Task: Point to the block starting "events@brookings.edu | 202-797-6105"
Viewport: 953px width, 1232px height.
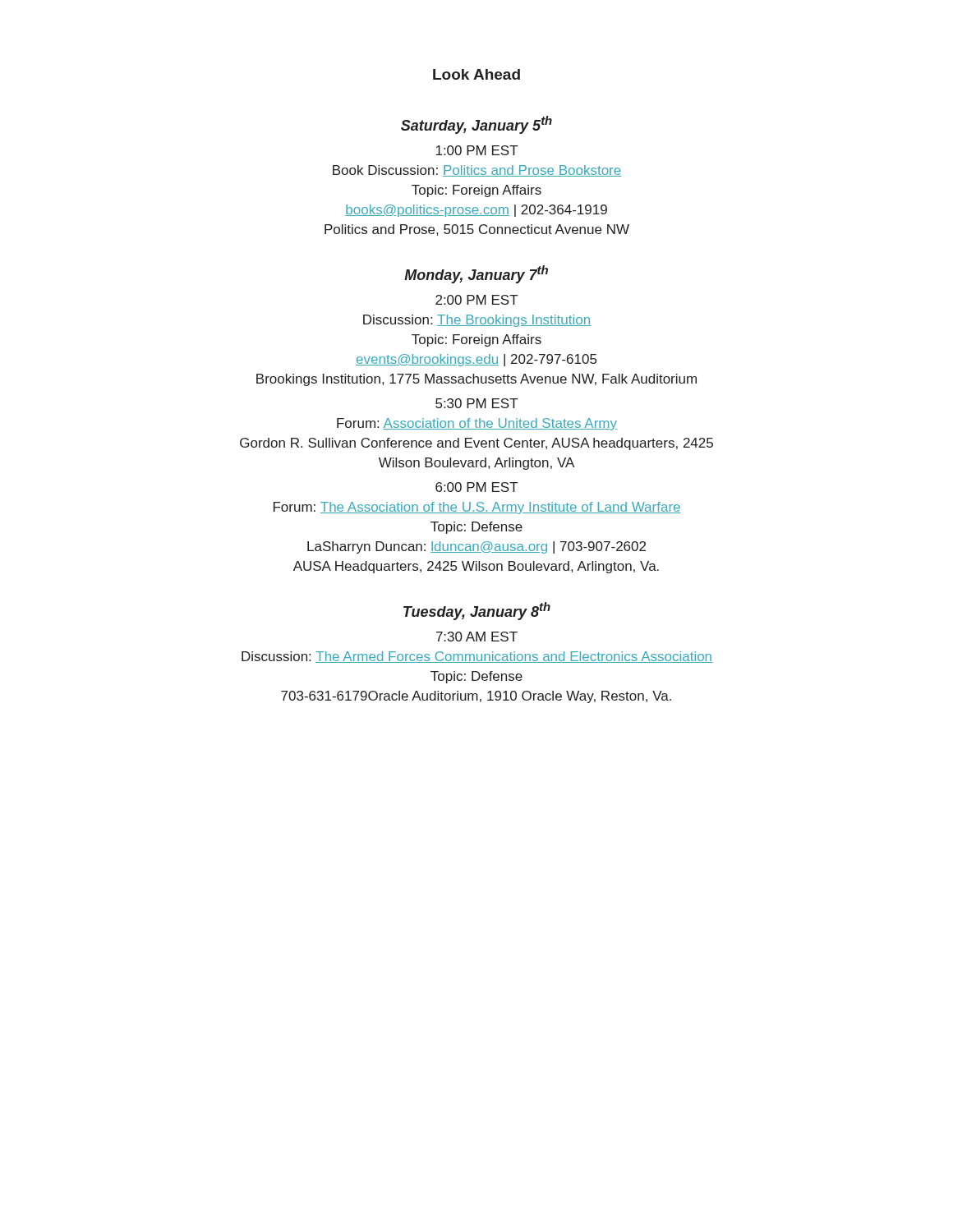Action: tap(476, 359)
